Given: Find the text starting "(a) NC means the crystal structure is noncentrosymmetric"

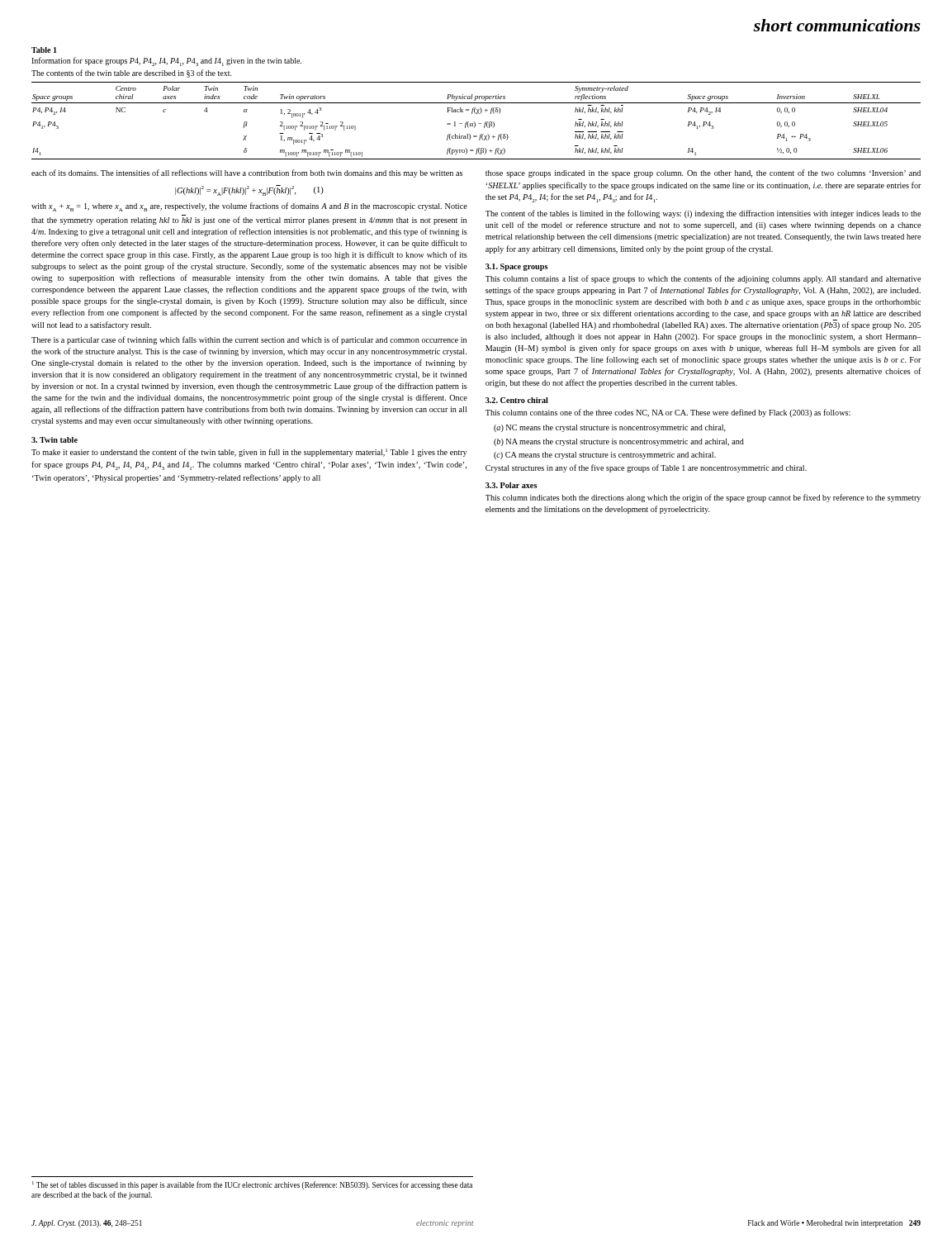Looking at the screenshot, I should [606, 428].
